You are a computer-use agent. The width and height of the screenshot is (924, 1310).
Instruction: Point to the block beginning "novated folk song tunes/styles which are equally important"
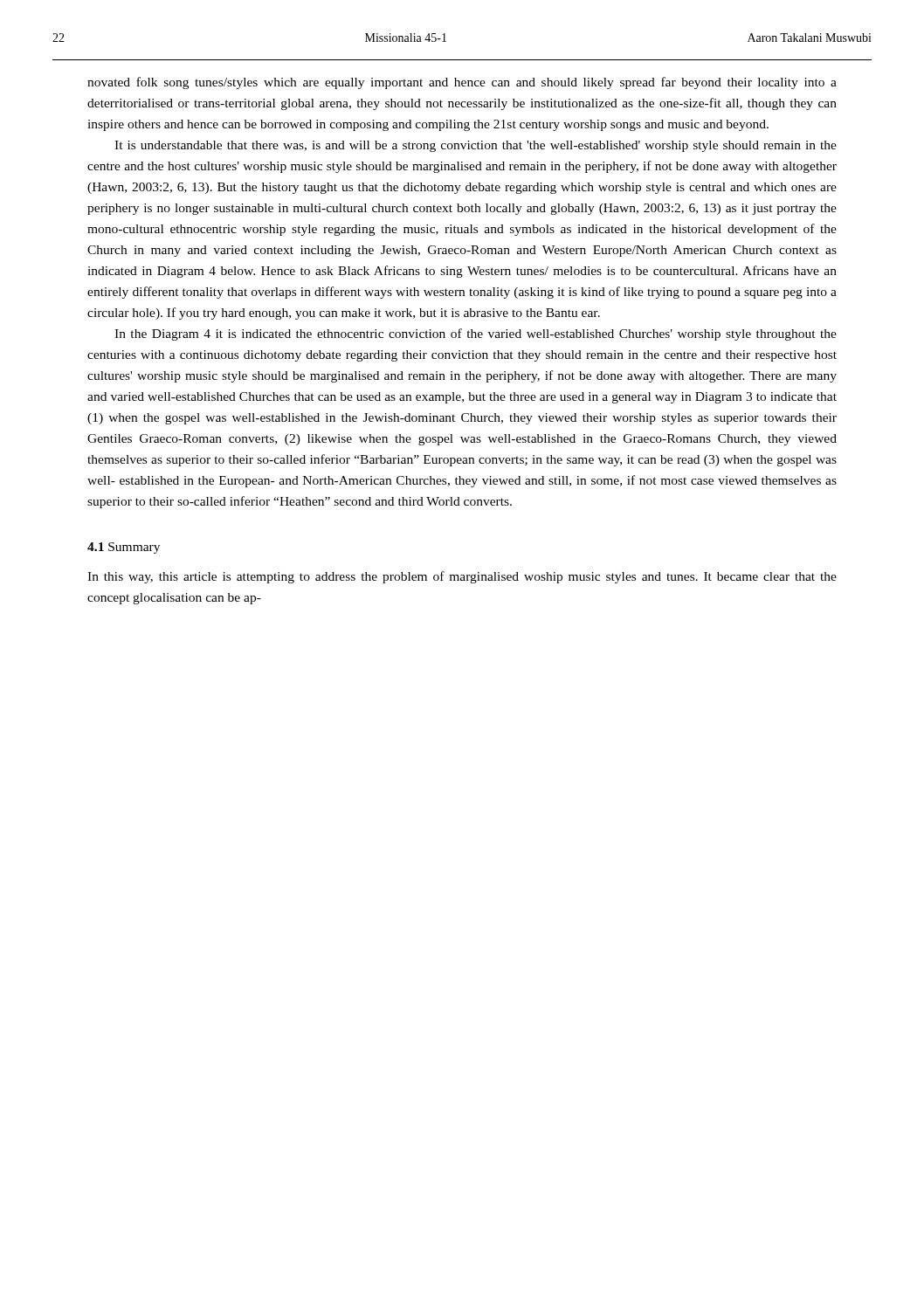click(462, 103)
